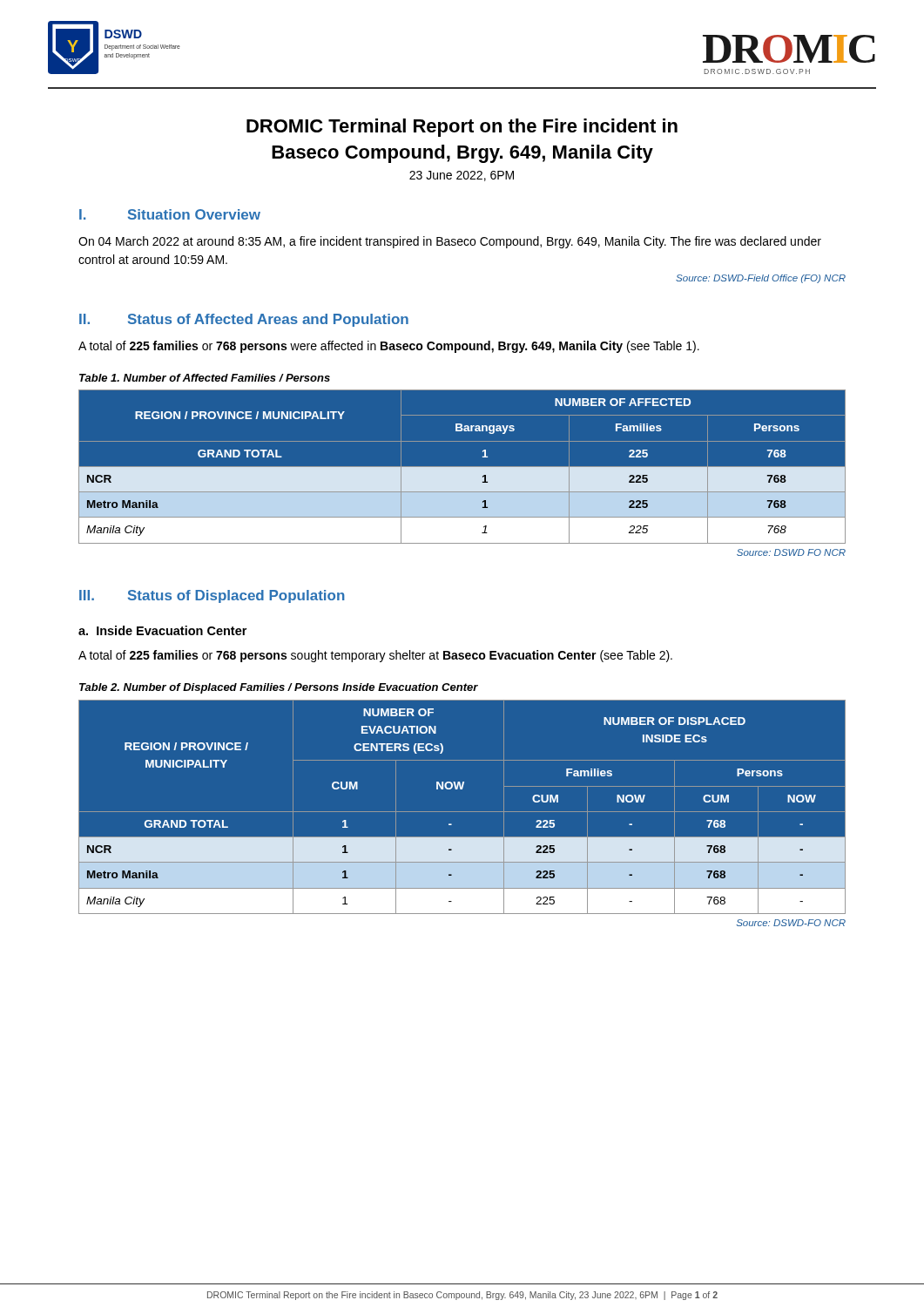Locate the passage starting "Source: DSWD FO NCR"
Screen dimensions: 1307x924
point(791,552)
